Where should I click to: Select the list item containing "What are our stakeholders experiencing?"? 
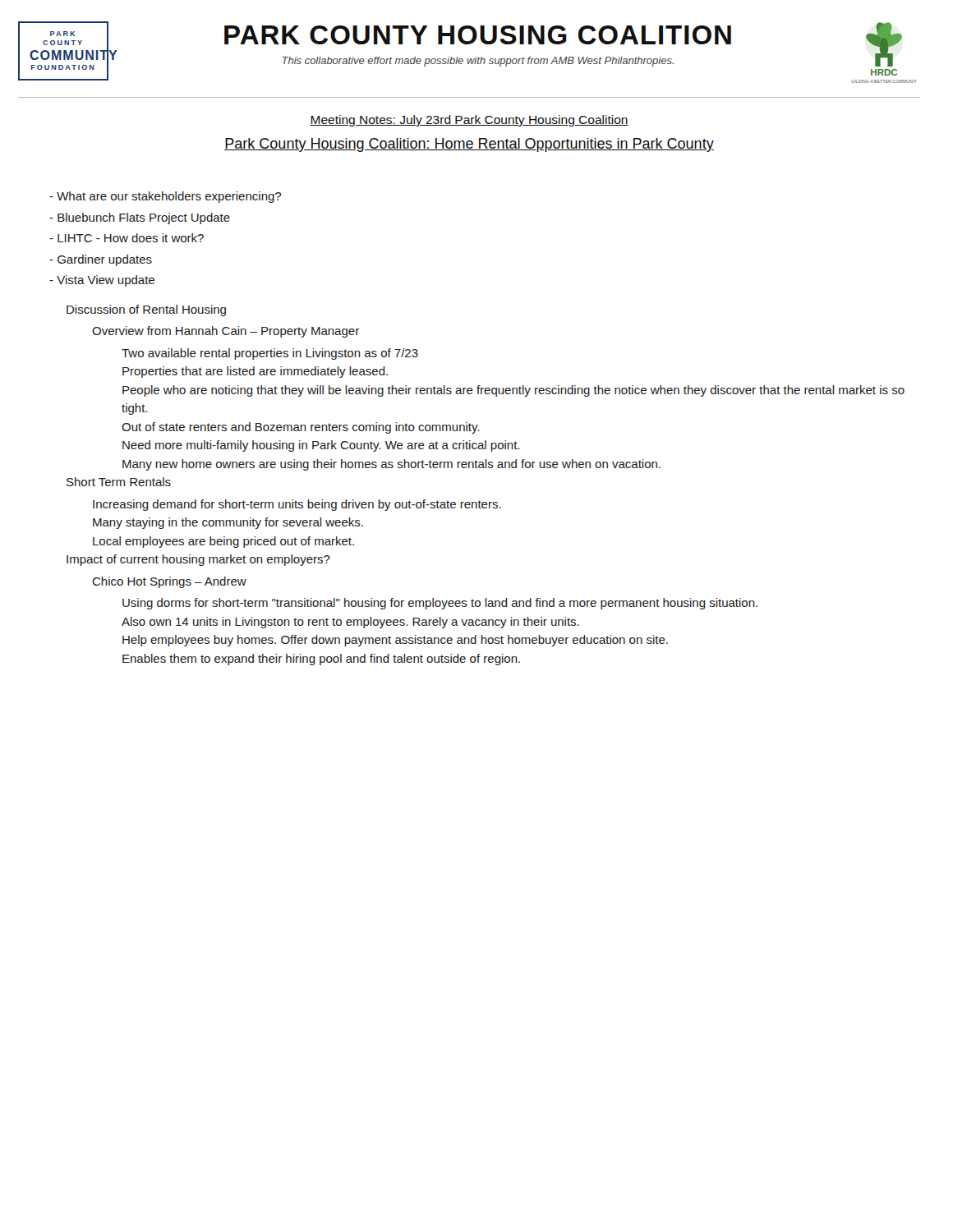pos(165,197)
